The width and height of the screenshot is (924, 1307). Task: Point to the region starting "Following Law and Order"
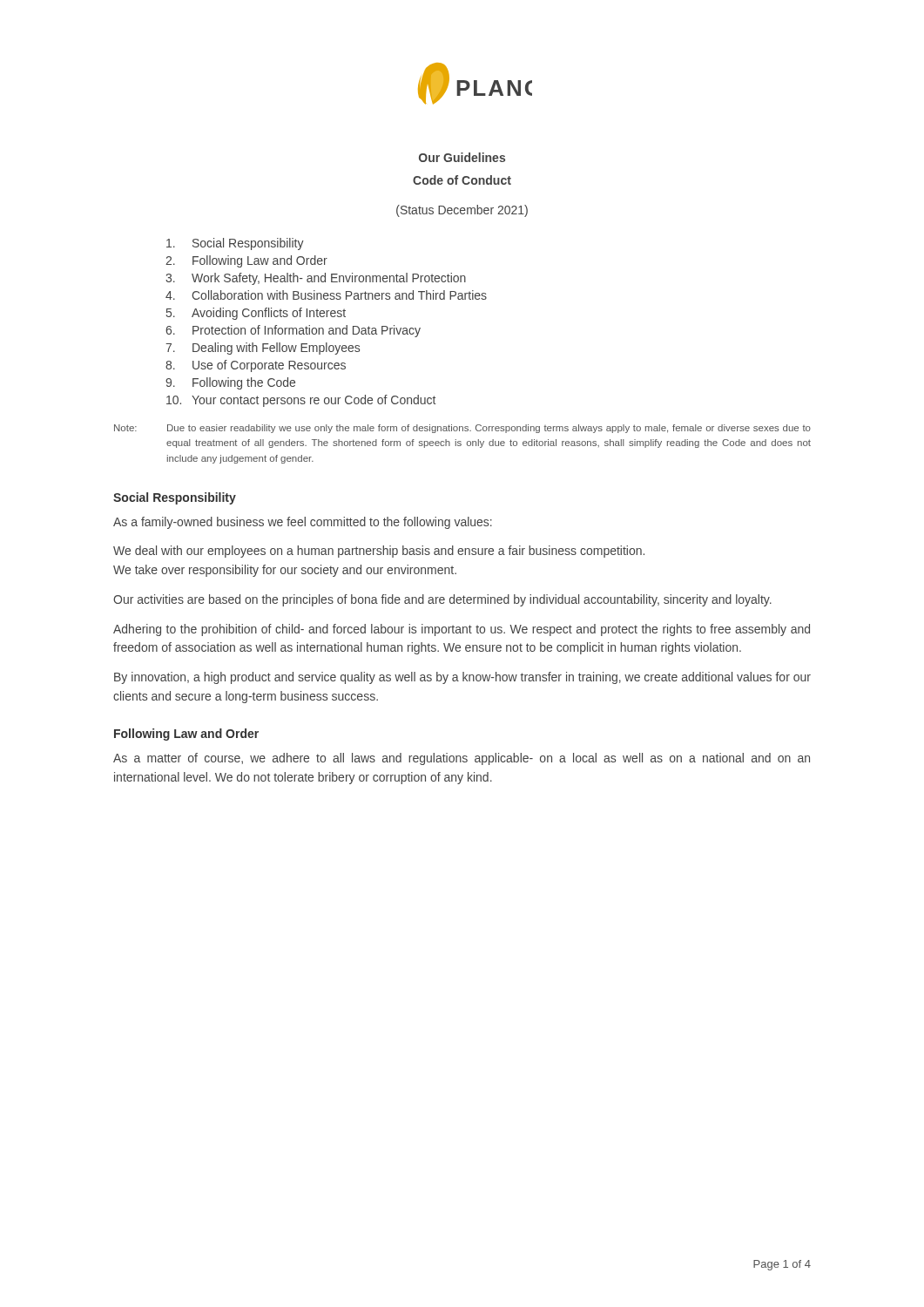pyautogui.click(x=186, y=734)
